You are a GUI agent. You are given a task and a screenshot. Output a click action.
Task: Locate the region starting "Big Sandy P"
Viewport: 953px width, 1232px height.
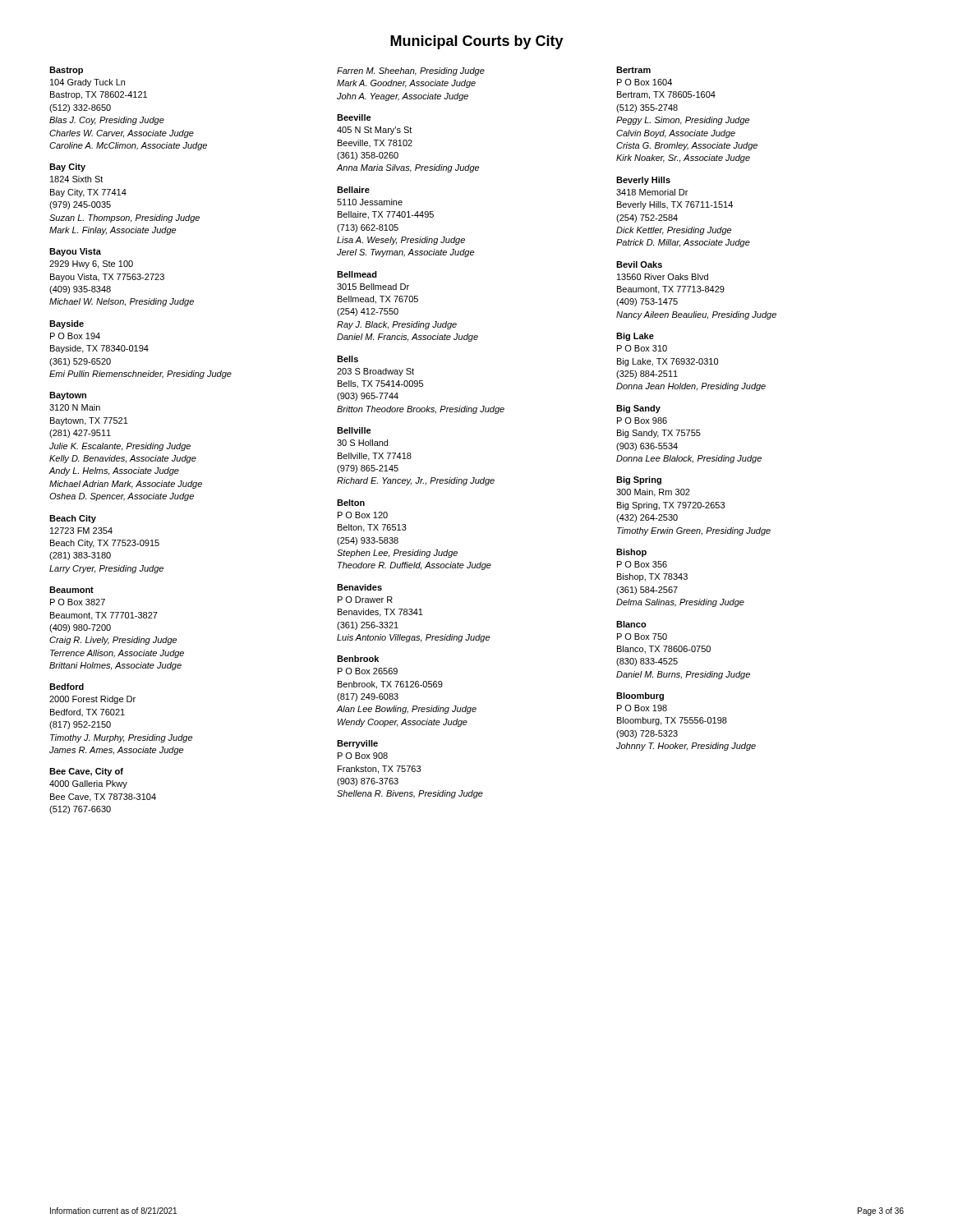click(638, 409)
